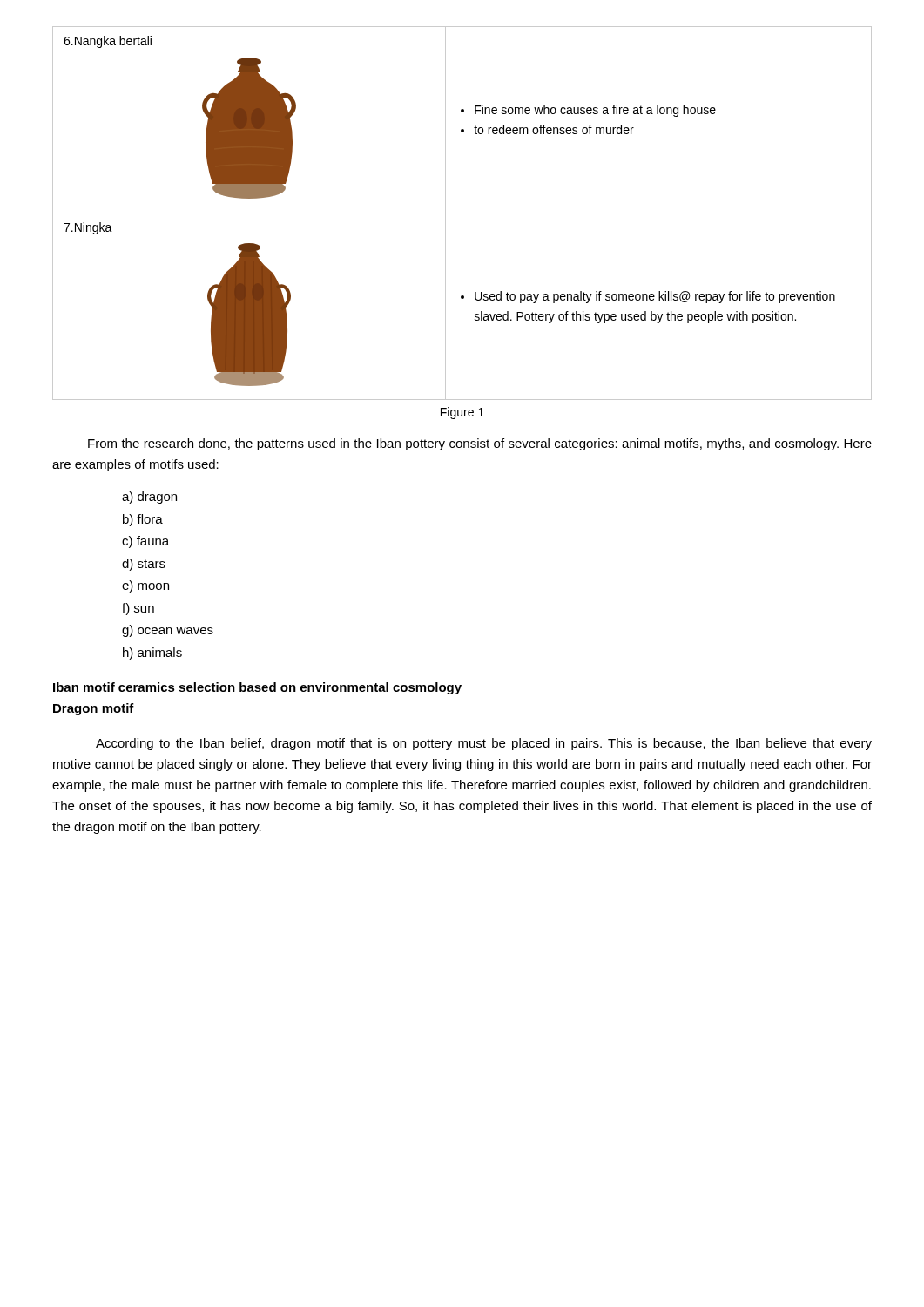
Task: Find the element starting "From the research done, the patterns"
Action: click(x=462, y=454)
